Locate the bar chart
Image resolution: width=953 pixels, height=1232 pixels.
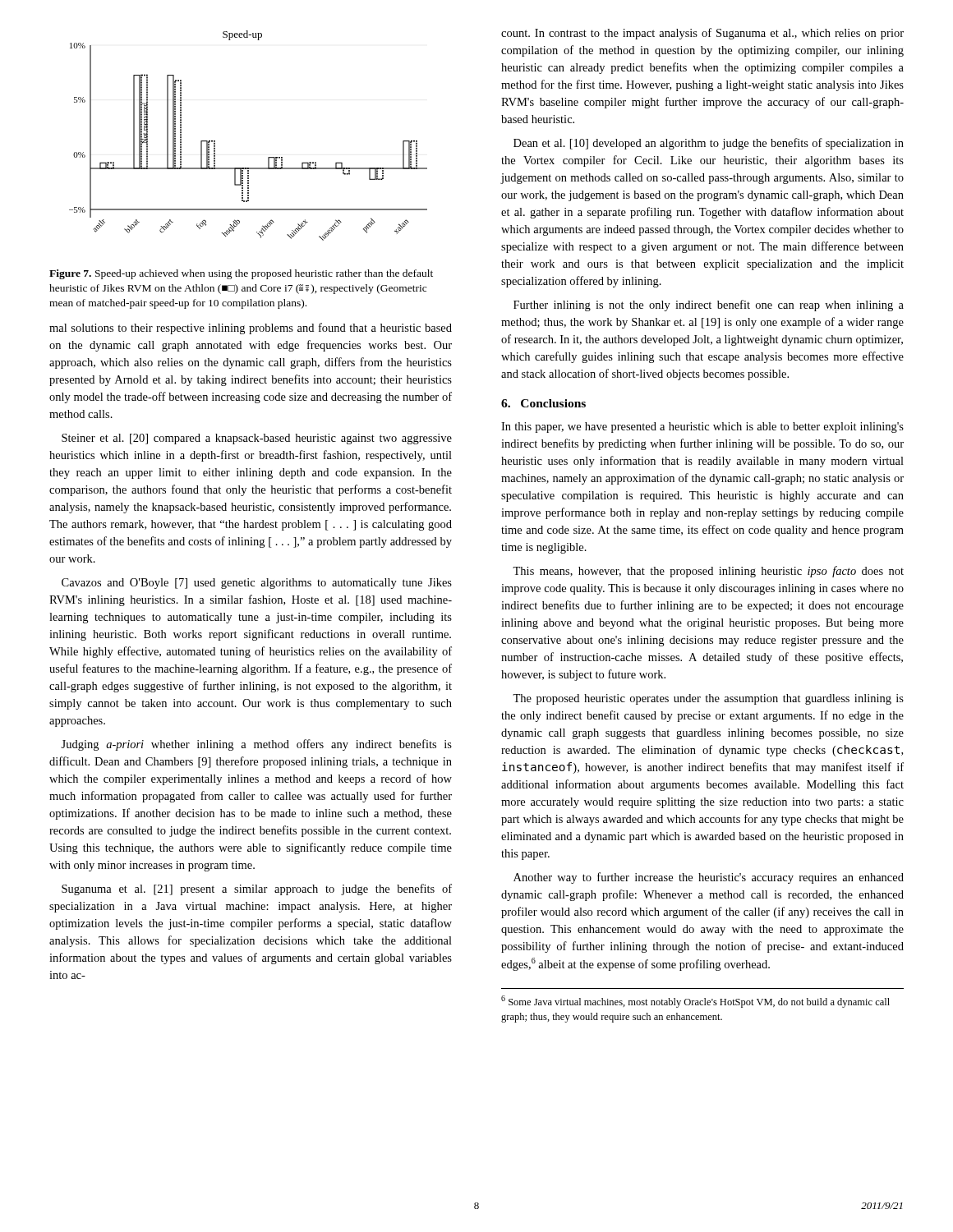pyautogui.click(x=242, y=144)
